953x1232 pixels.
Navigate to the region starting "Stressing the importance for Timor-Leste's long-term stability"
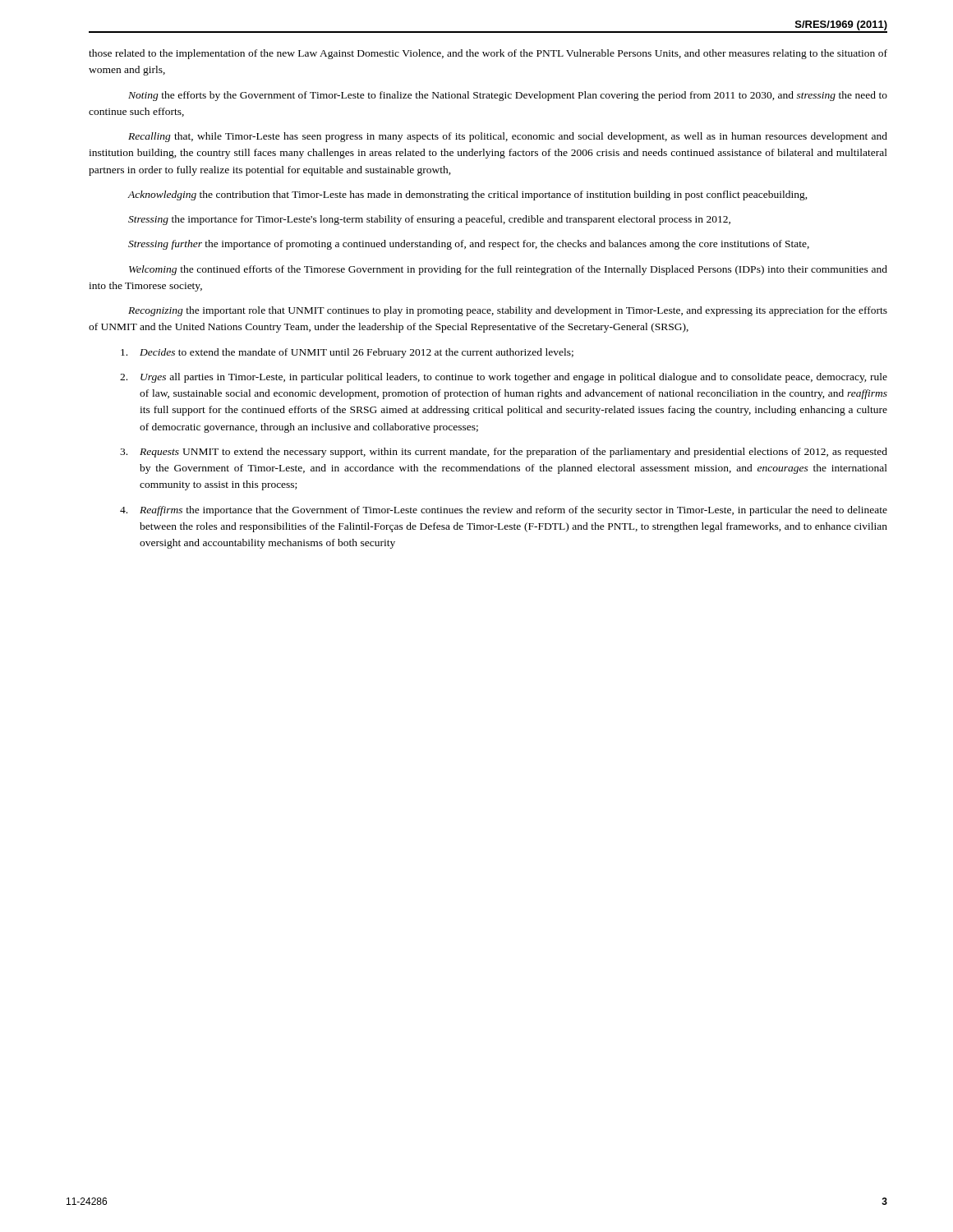tap(430, 219)
